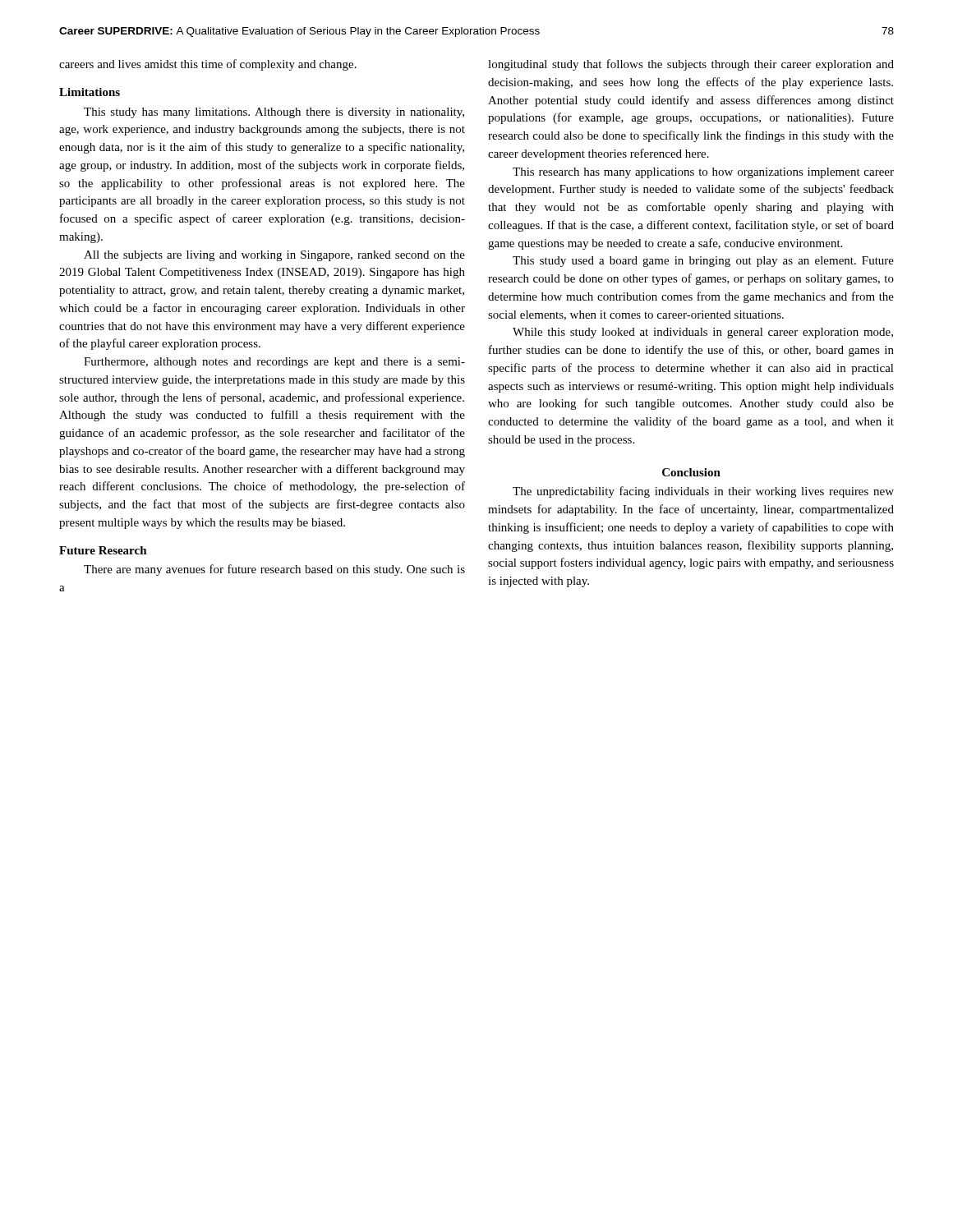
Task: Find the text block that reads "All the subjects are living and working in"
Action: (262, 300)
